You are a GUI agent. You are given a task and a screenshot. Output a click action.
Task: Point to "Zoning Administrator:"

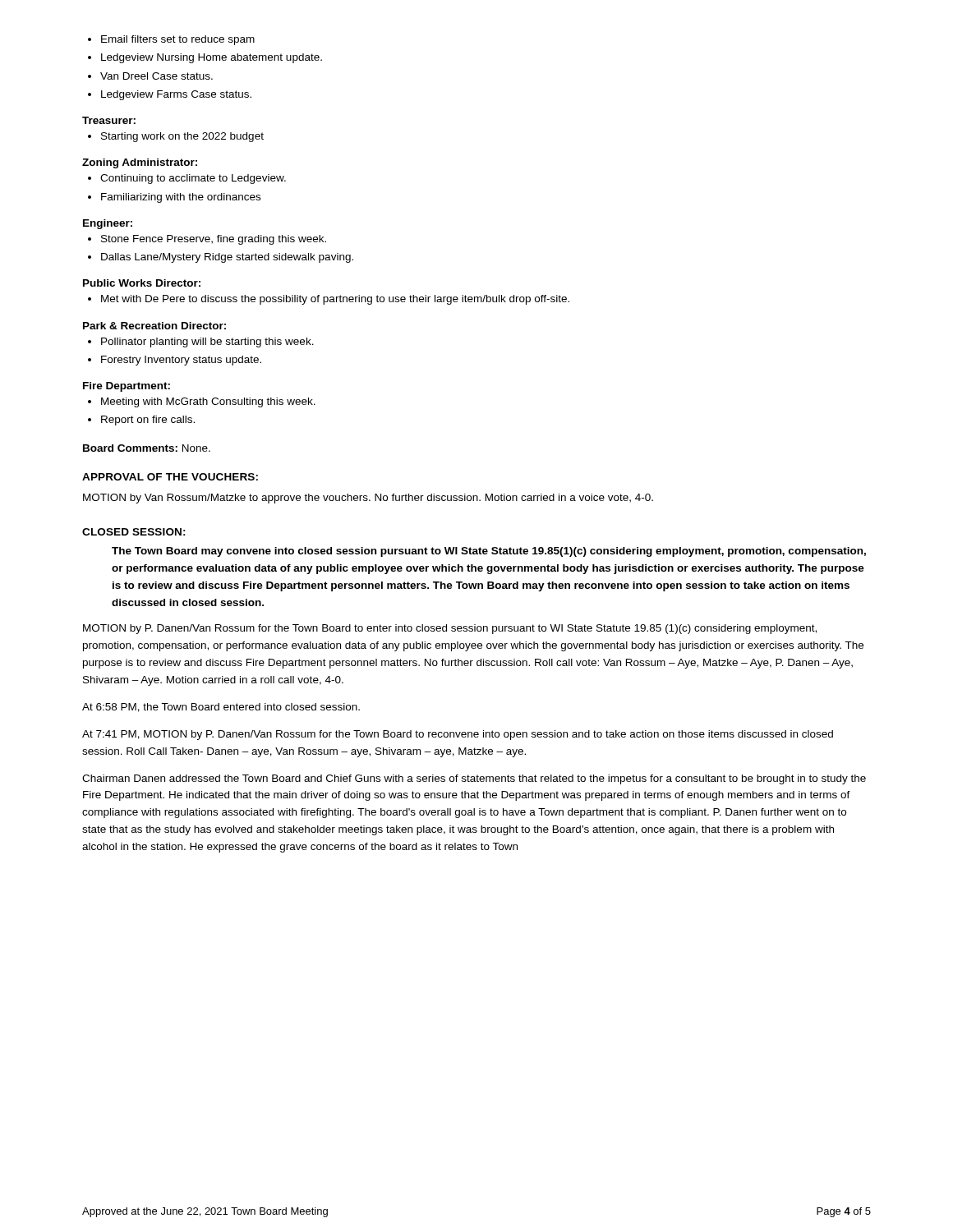pos(140,162)
